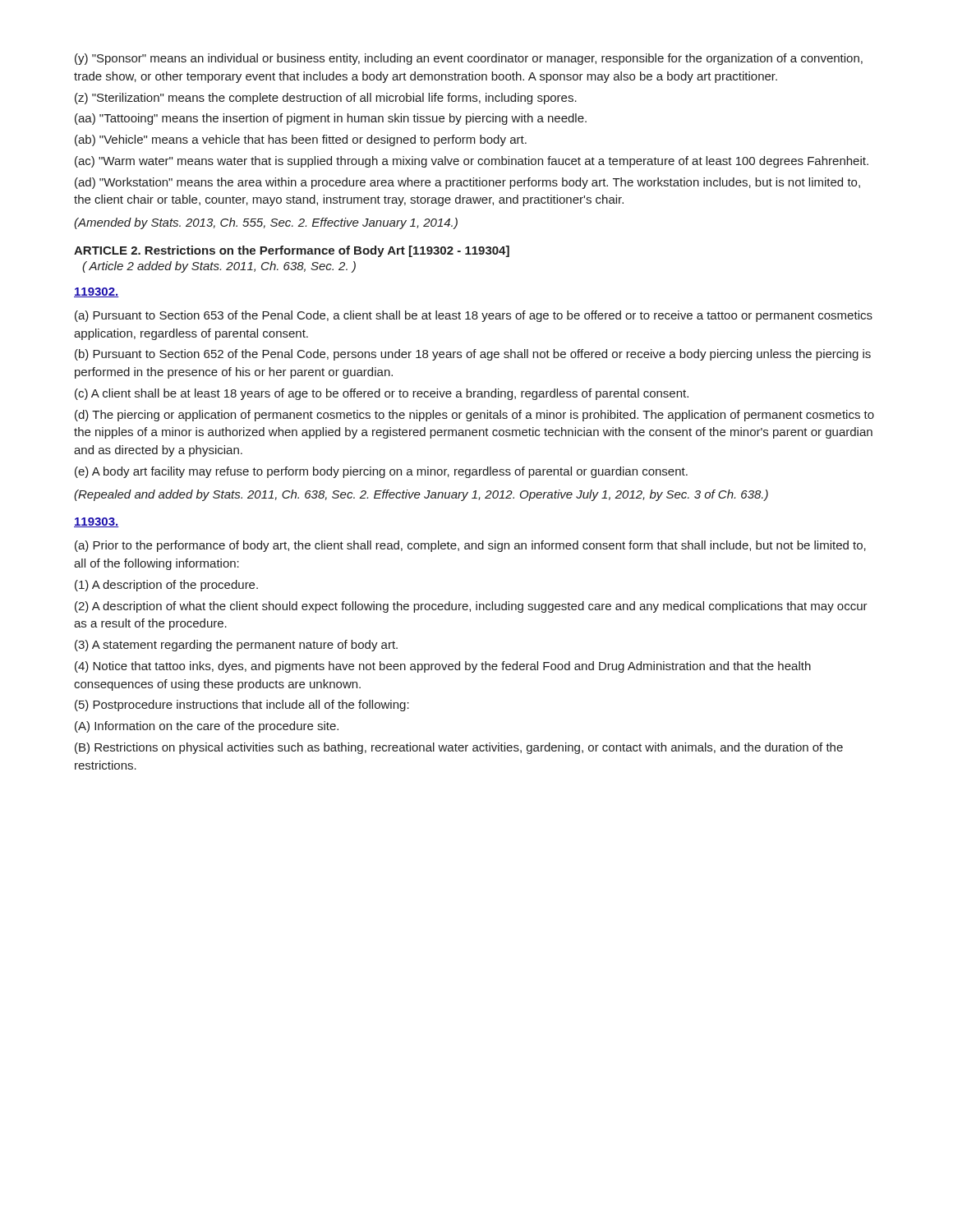Select the list item that reads "(e) A body art facility may refuse"

[x=381, y=471]
